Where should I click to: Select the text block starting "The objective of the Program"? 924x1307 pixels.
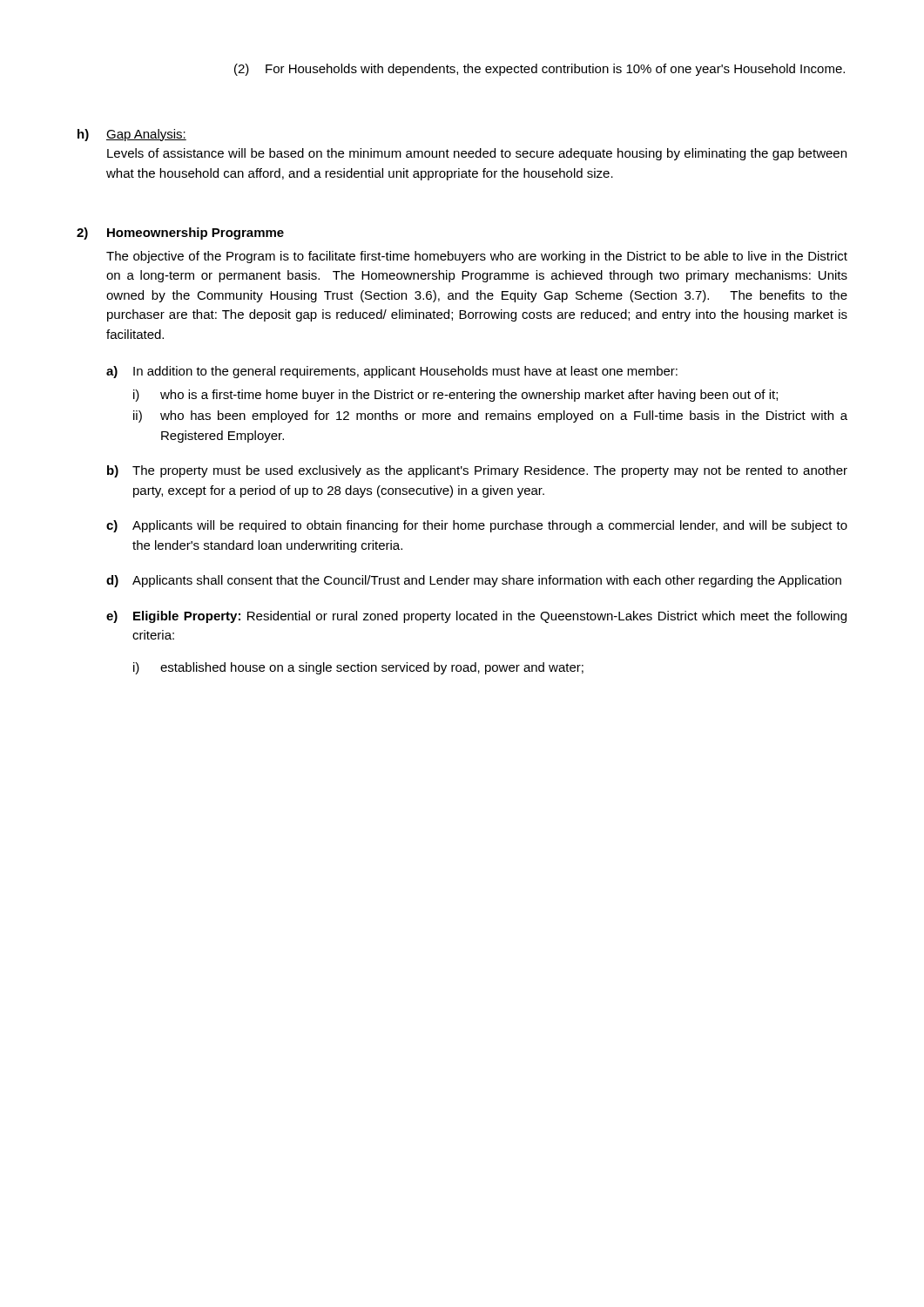click(x=477, y=295)
